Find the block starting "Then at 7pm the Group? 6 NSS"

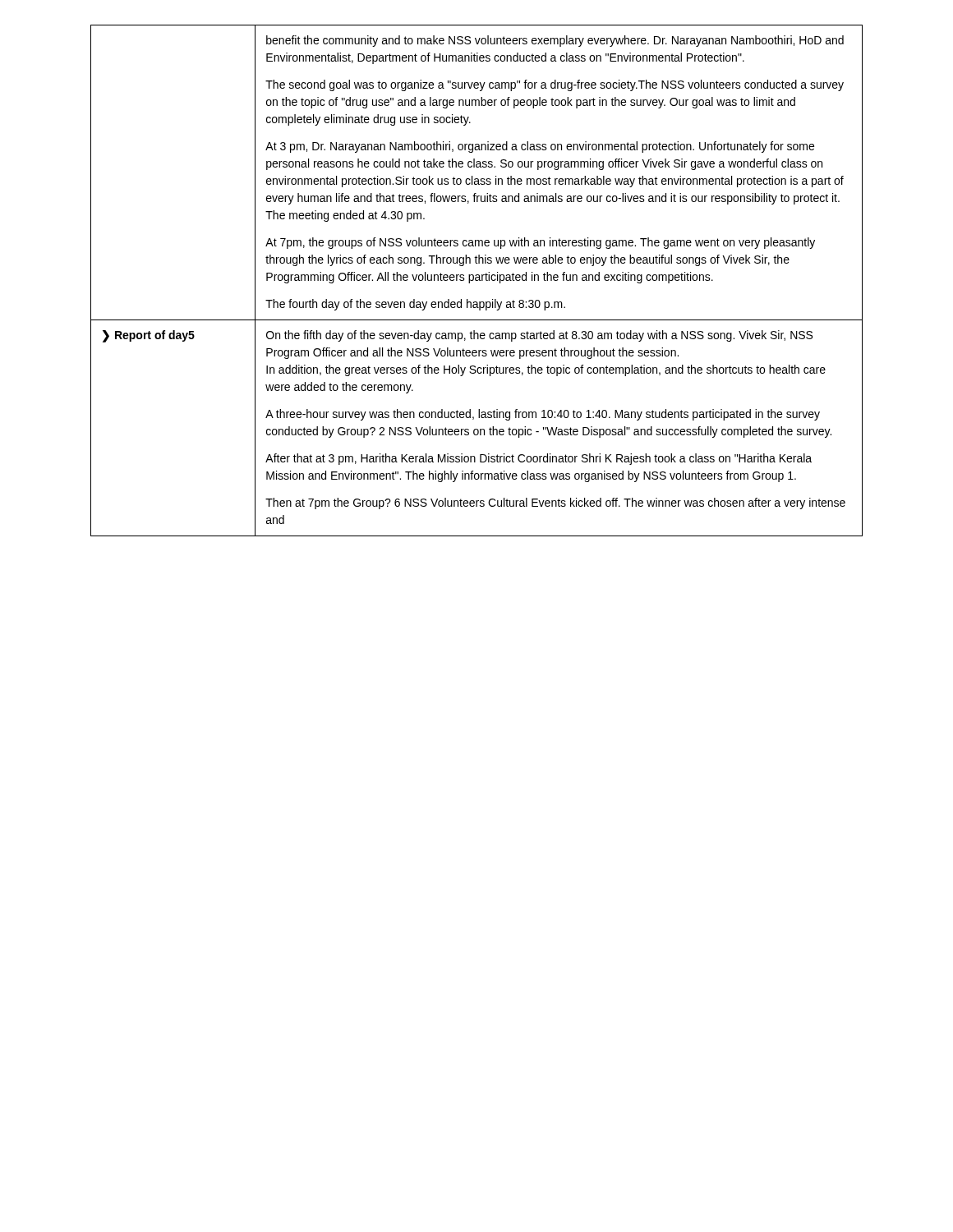556,511
